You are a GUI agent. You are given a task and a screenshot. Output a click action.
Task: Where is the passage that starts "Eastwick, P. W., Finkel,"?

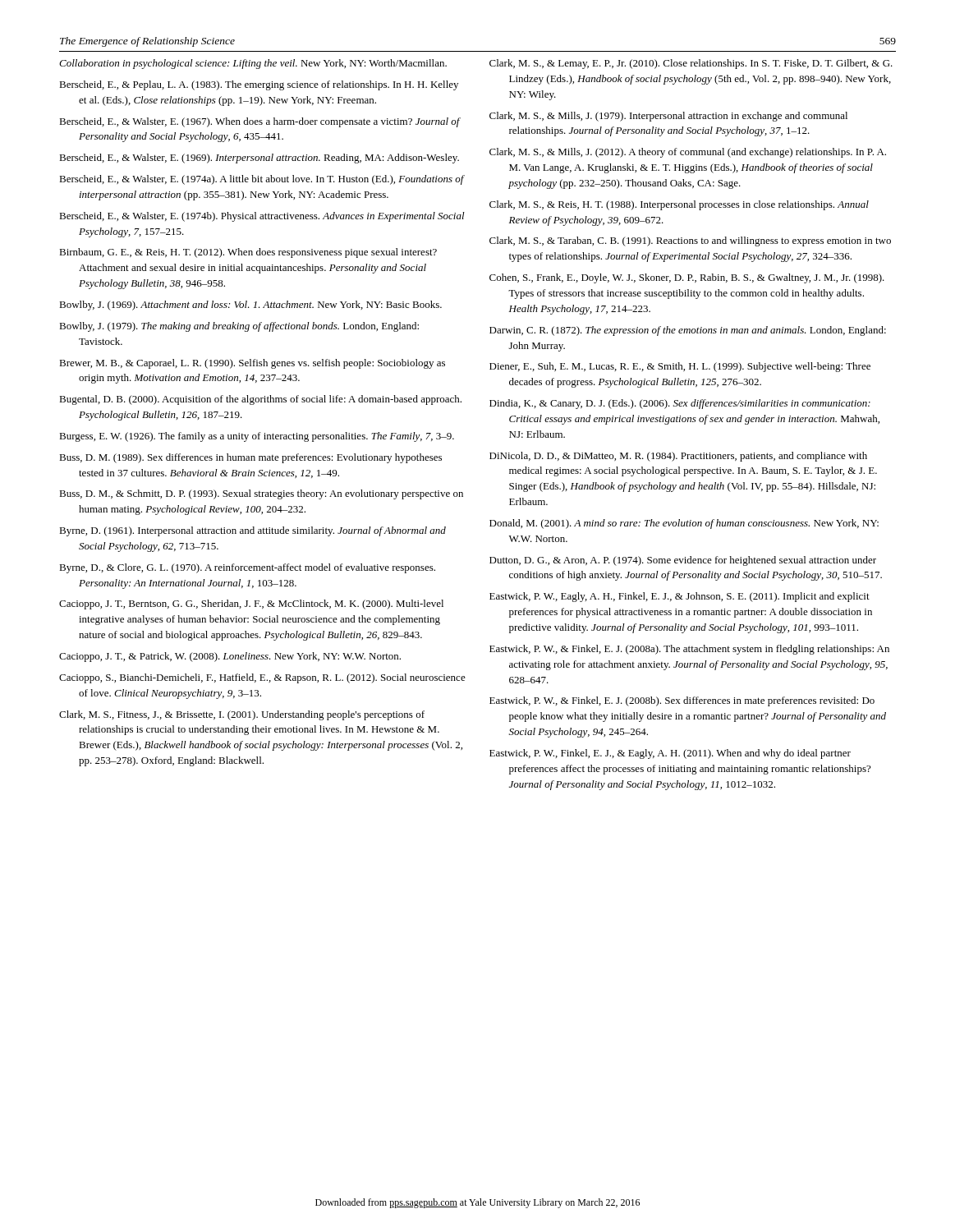click(x=680, y=768)
